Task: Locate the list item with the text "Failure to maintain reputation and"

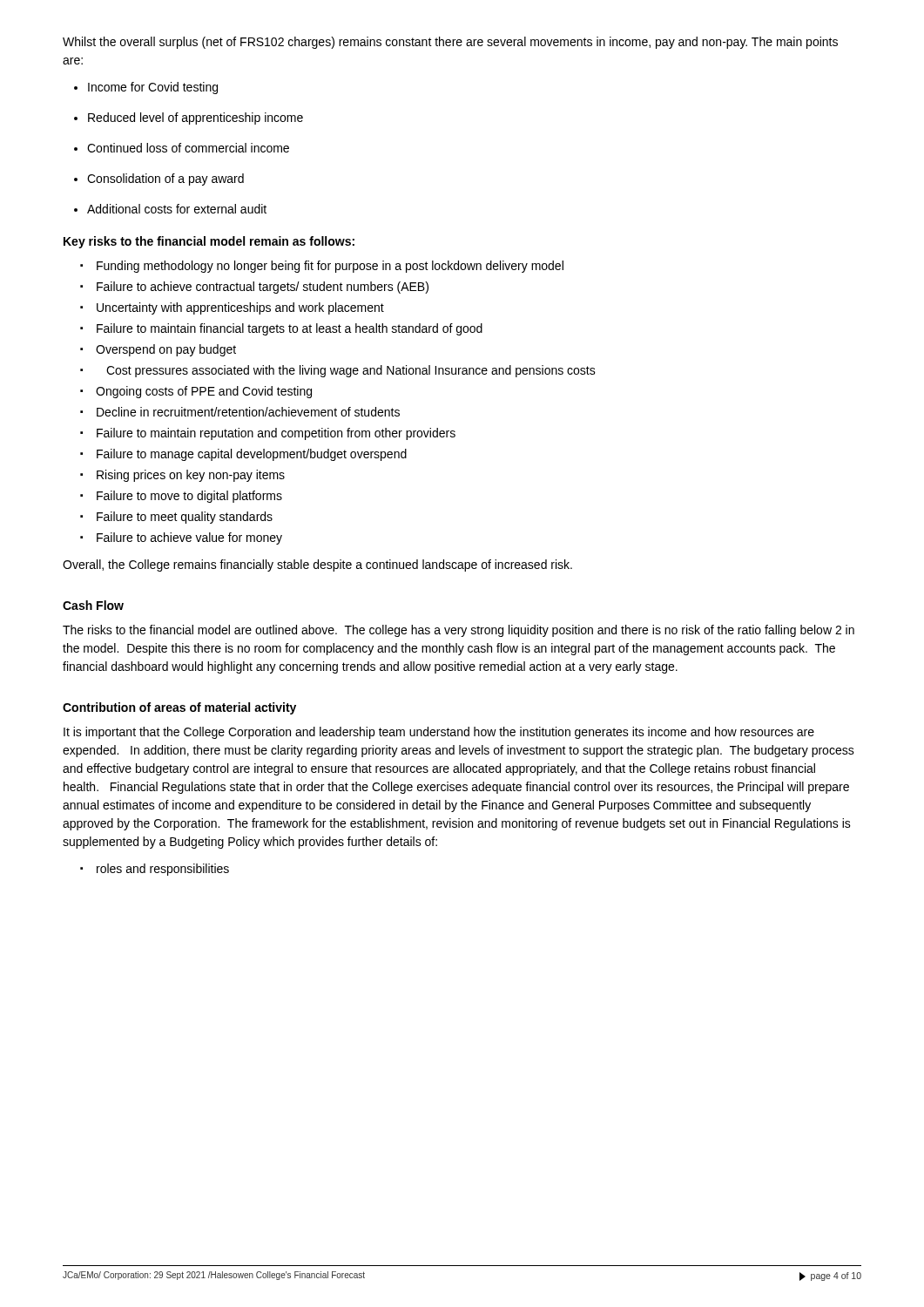Action: coord(276,433)
